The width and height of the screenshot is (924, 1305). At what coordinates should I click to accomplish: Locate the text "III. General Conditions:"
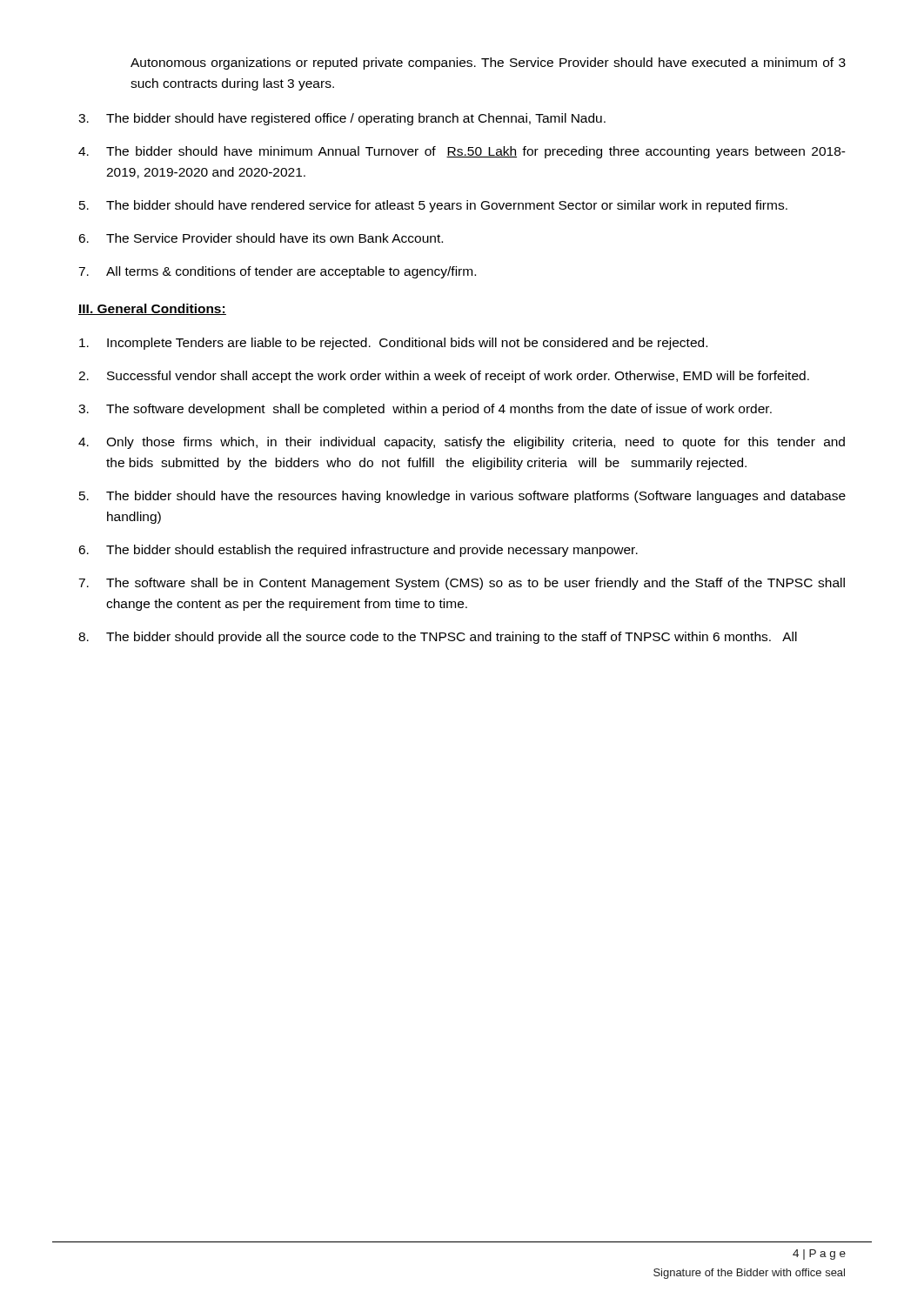(152, 309)
